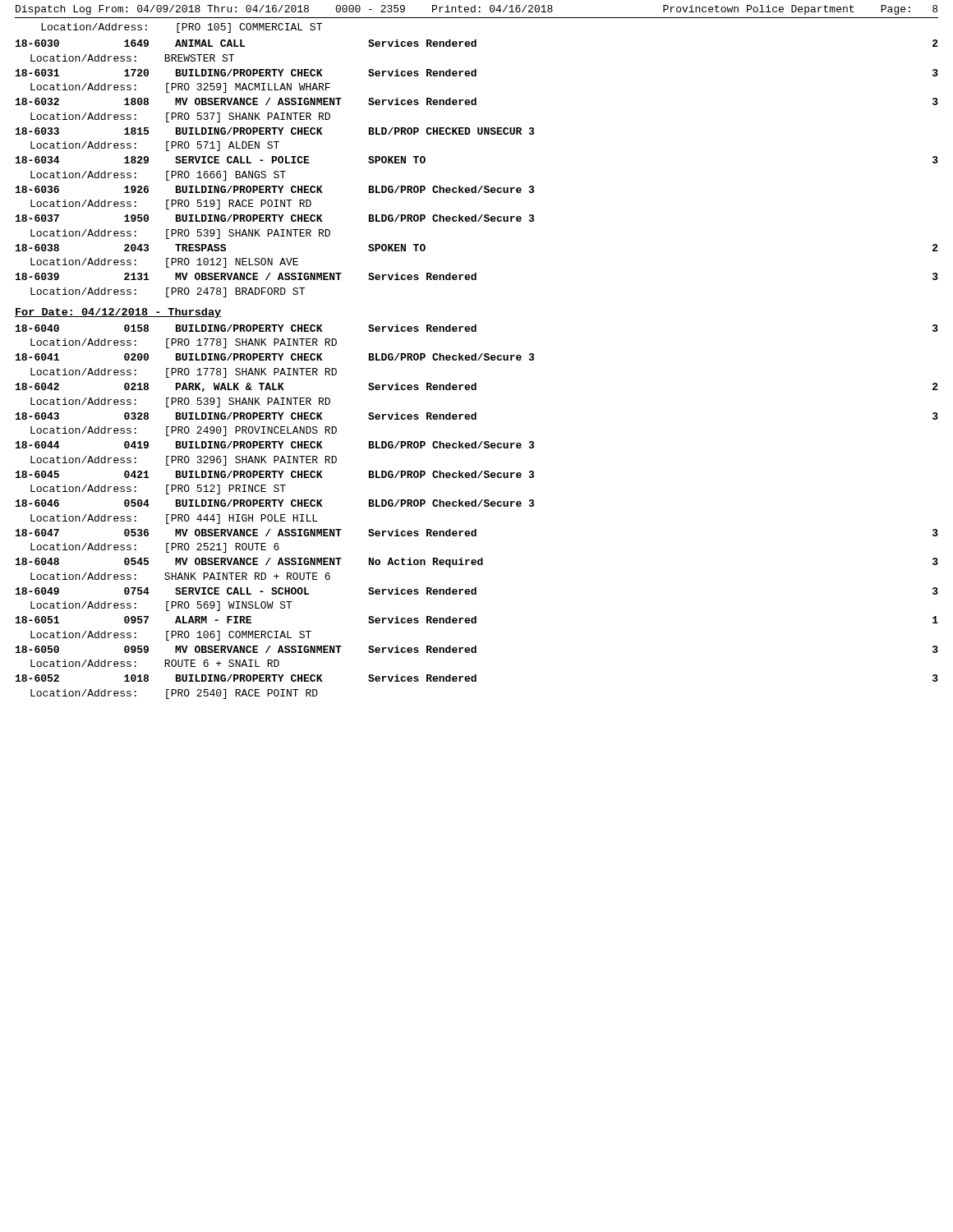
Task: Find the list item with the text "18-6037 1950 BUILDING/PROPERTY CHECK BLDG/PROP Checked/Secure"
Action: pyautogui.click(x=476, y=226)
